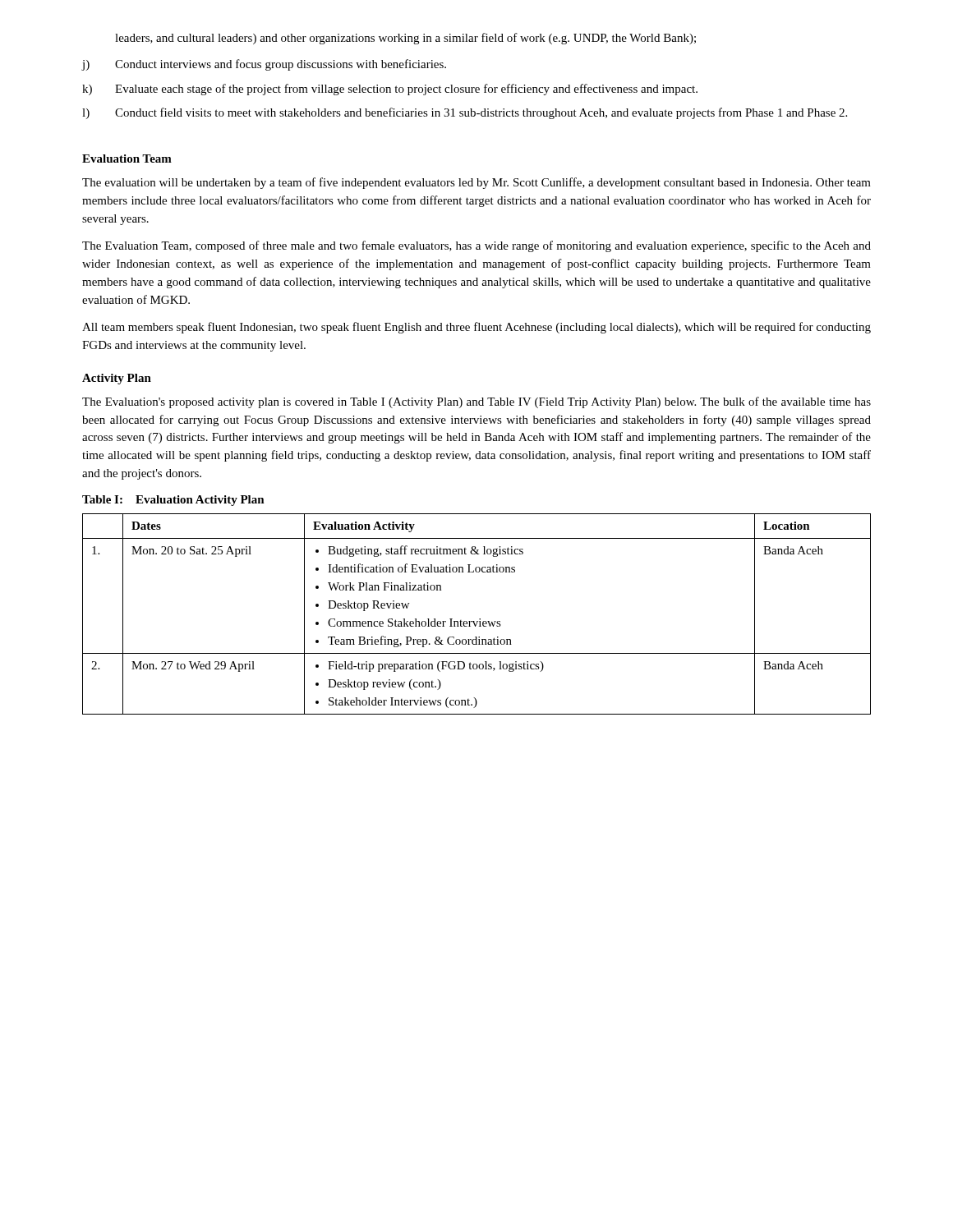Click on the text block with the text "leaders, and cultural leaders) and"
This screenshot has height=1232, width=953.
[406, 38]
